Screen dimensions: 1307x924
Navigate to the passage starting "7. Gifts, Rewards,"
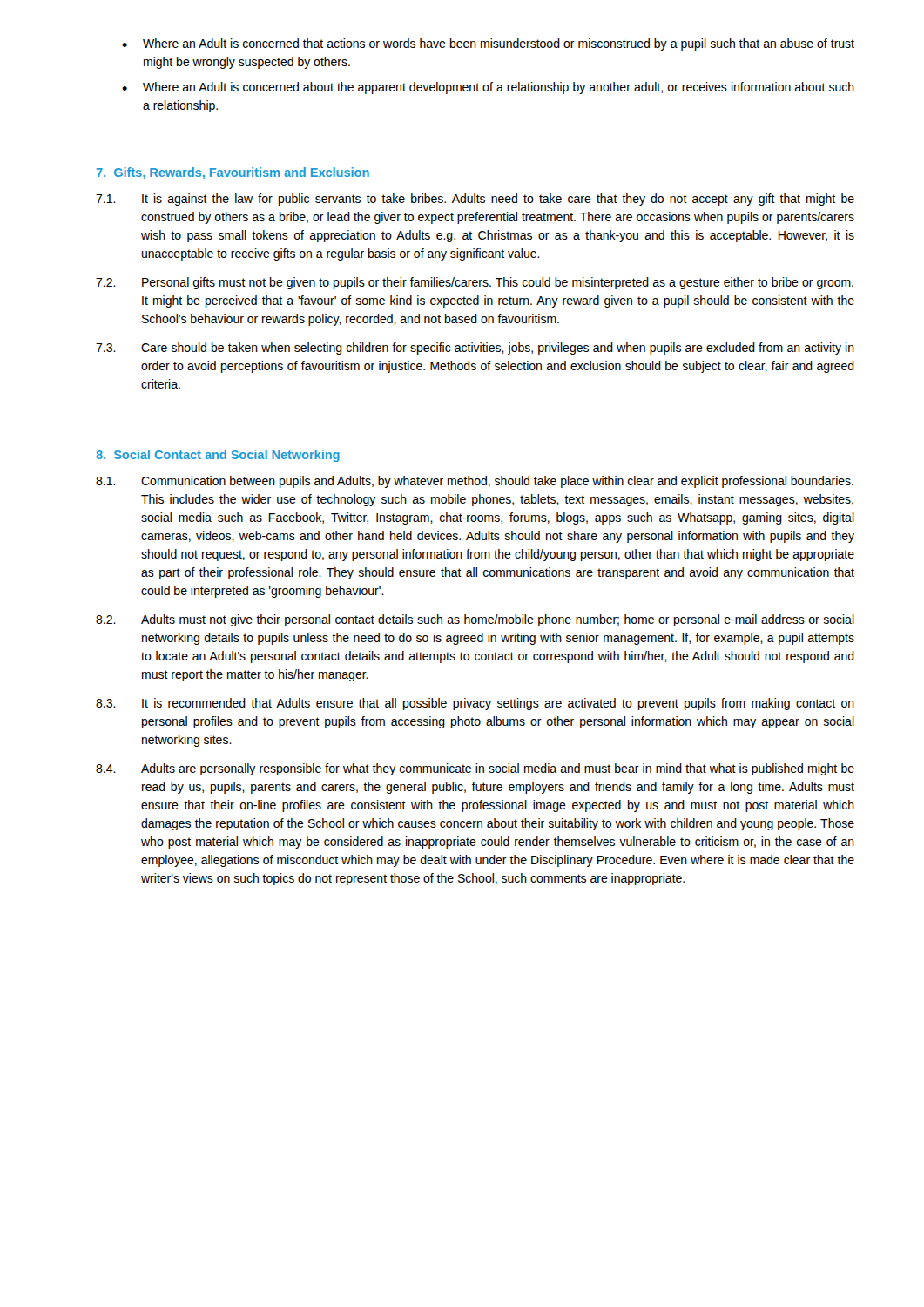click(233, 173)
